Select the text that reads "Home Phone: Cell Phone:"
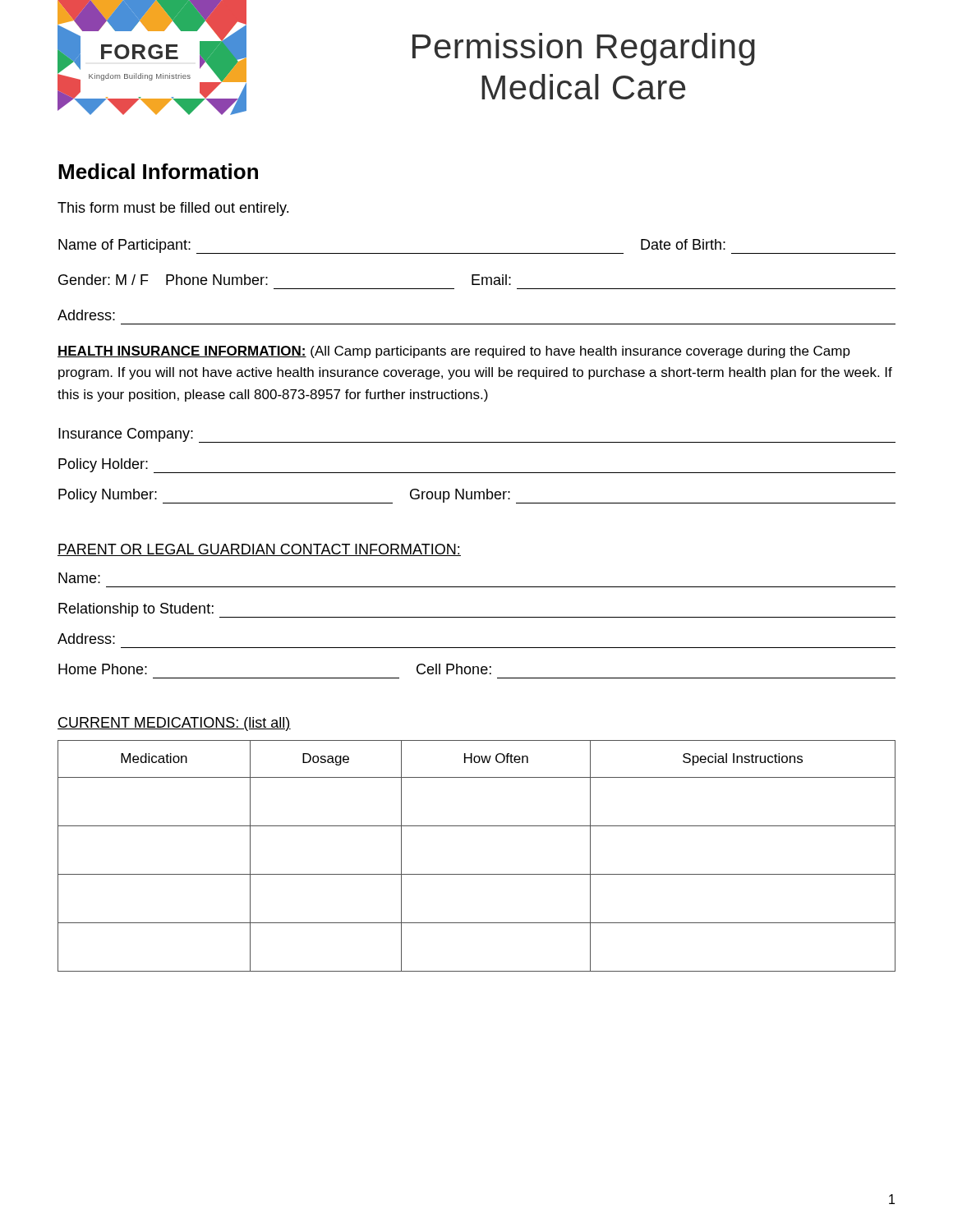 [x=476, y=669]
